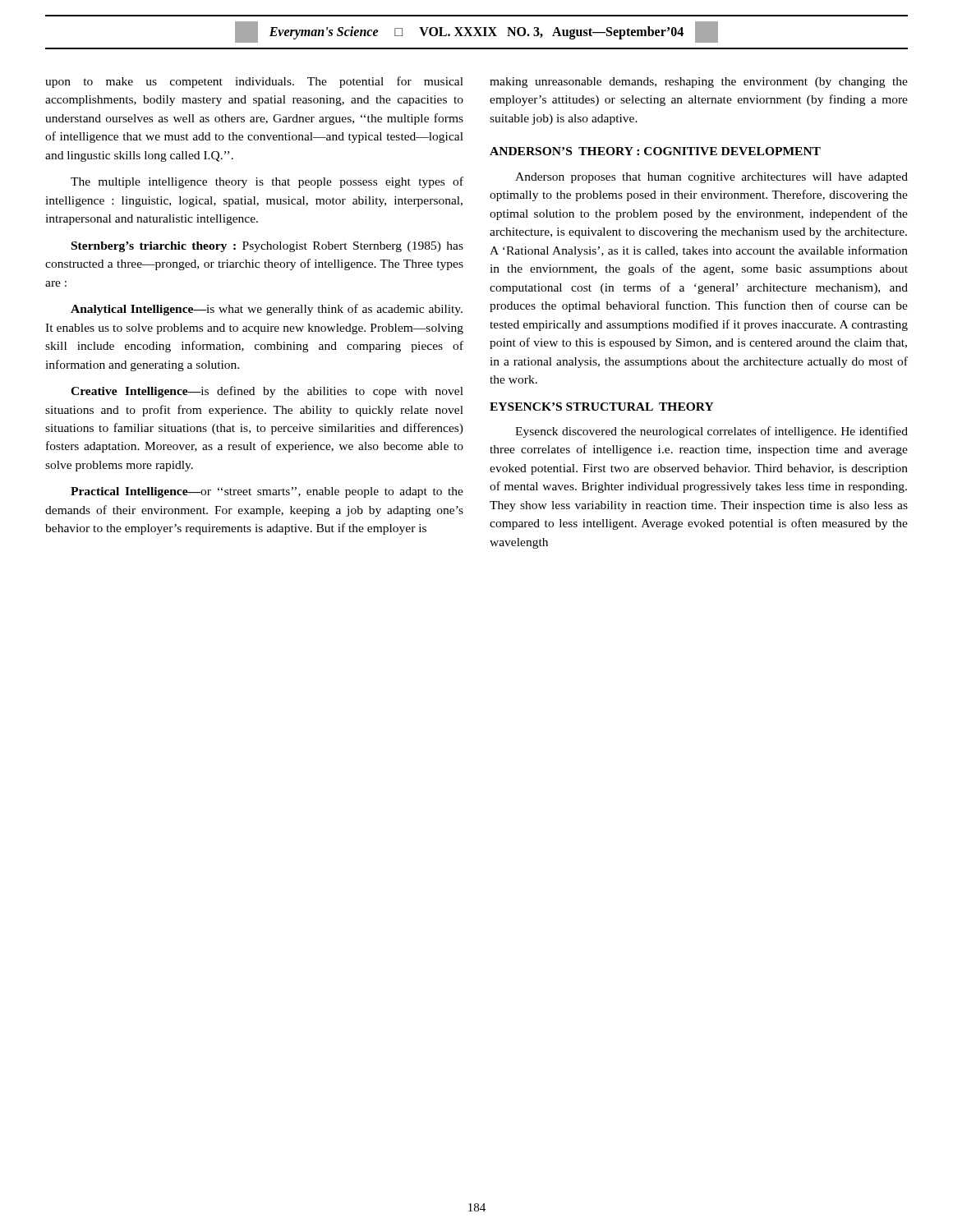Find the block starting "ANDERSON’S THEORY : COGNITIVE DEVELOPMENT"

coord(699,152)
